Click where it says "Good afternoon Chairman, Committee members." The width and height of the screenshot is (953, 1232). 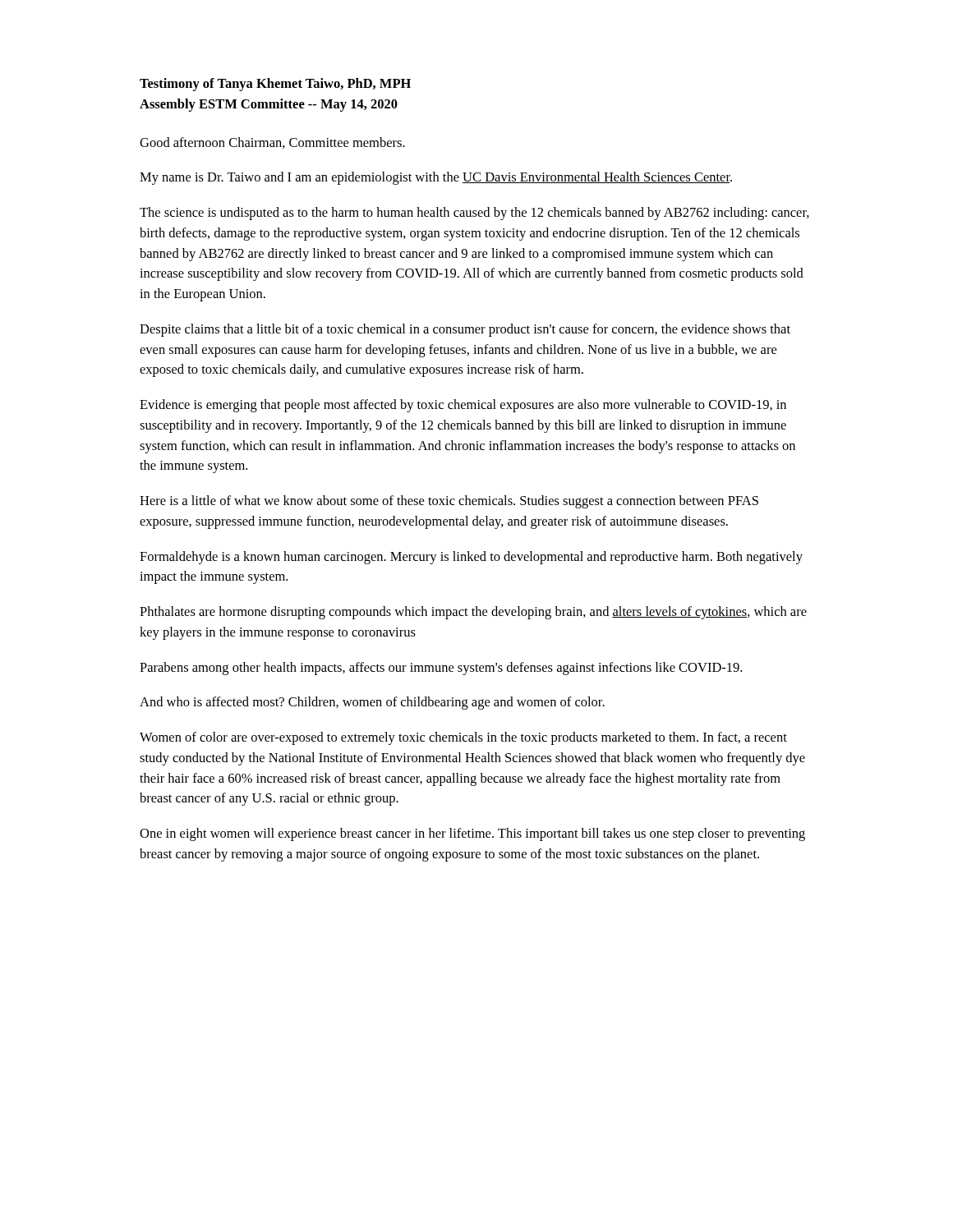tap(273, 142)
